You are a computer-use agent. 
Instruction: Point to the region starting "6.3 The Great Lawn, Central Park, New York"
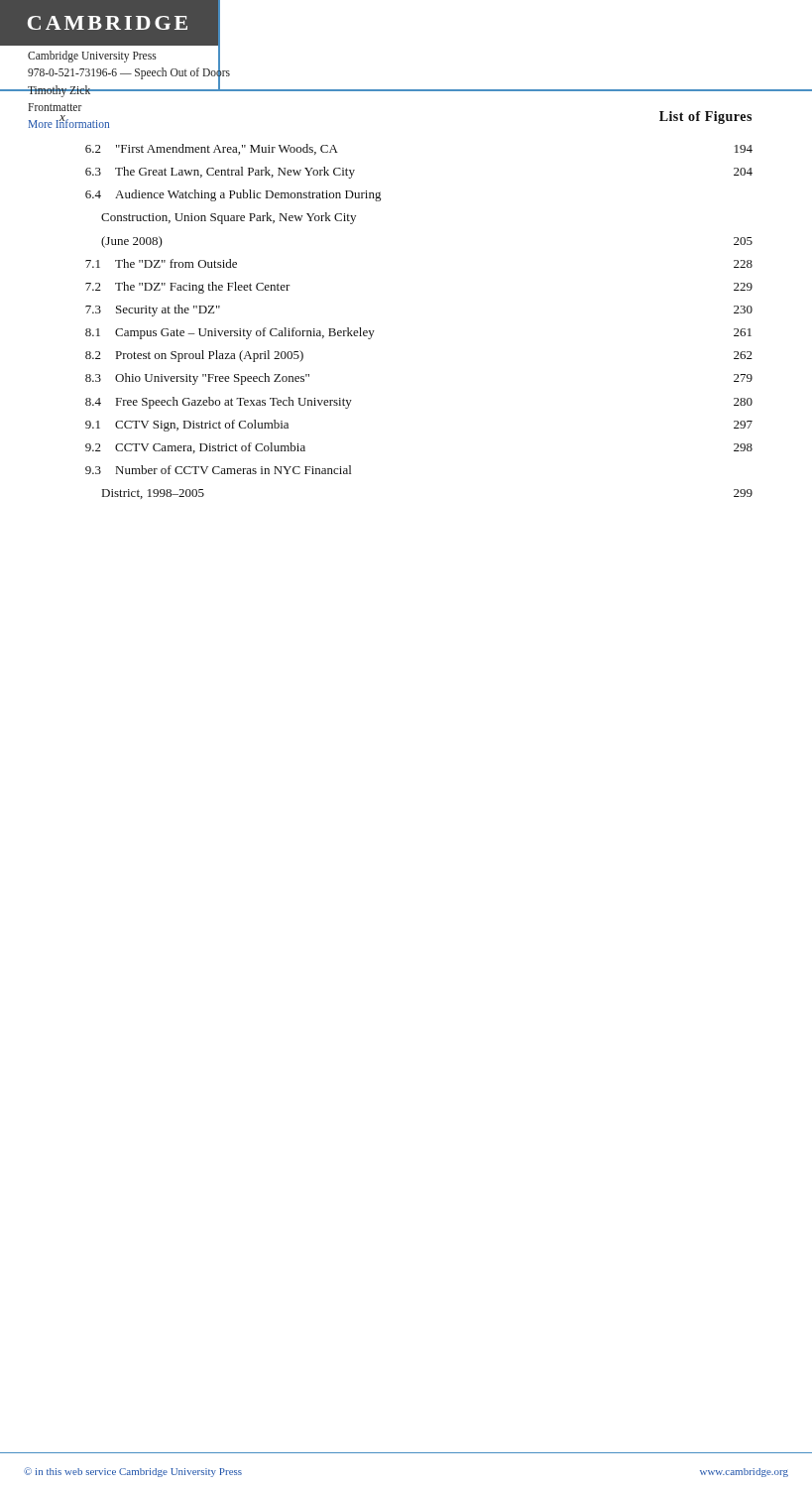click(235, 172)
